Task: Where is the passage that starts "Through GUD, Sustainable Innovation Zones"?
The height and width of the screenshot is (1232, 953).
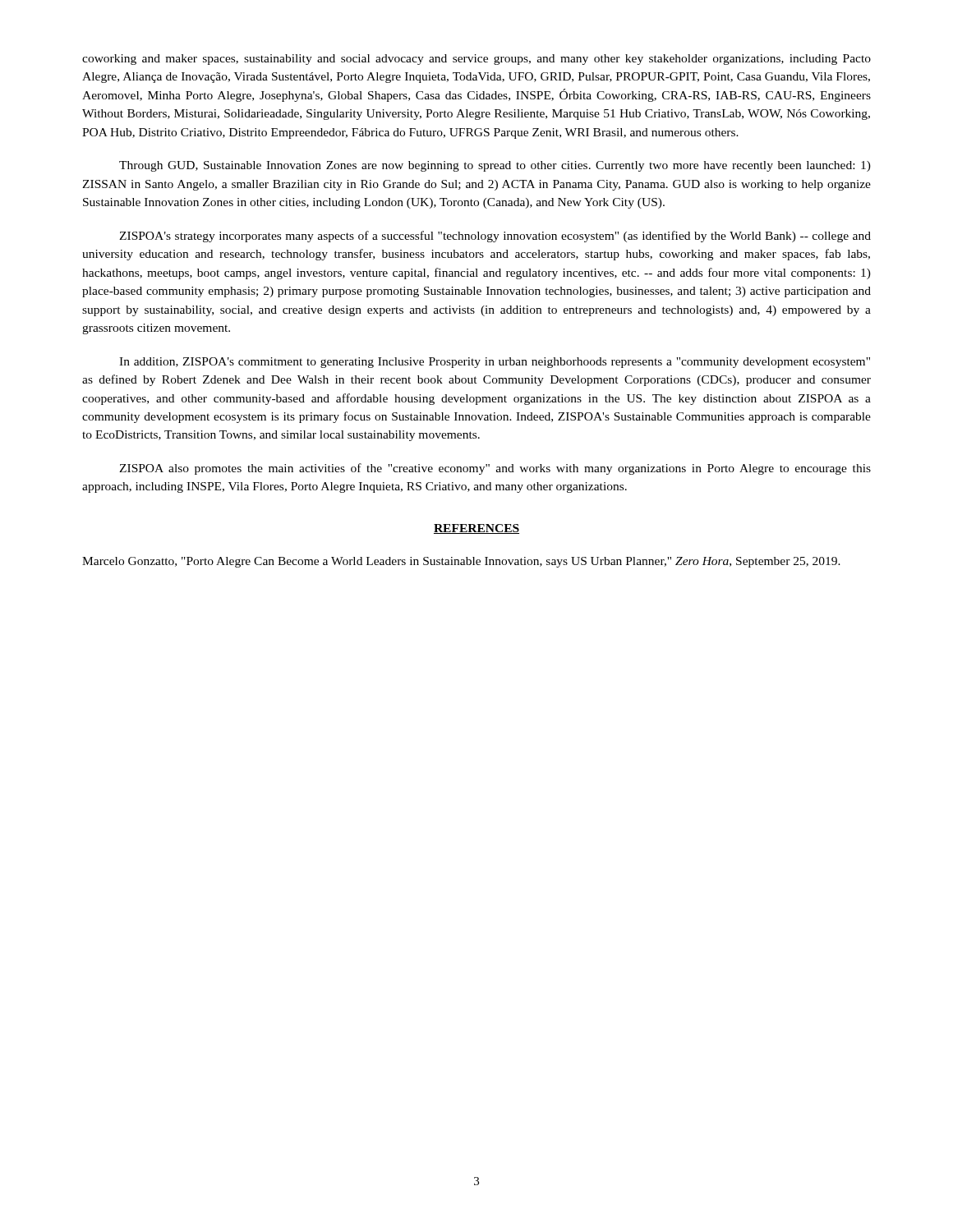Action: point(476,184)
